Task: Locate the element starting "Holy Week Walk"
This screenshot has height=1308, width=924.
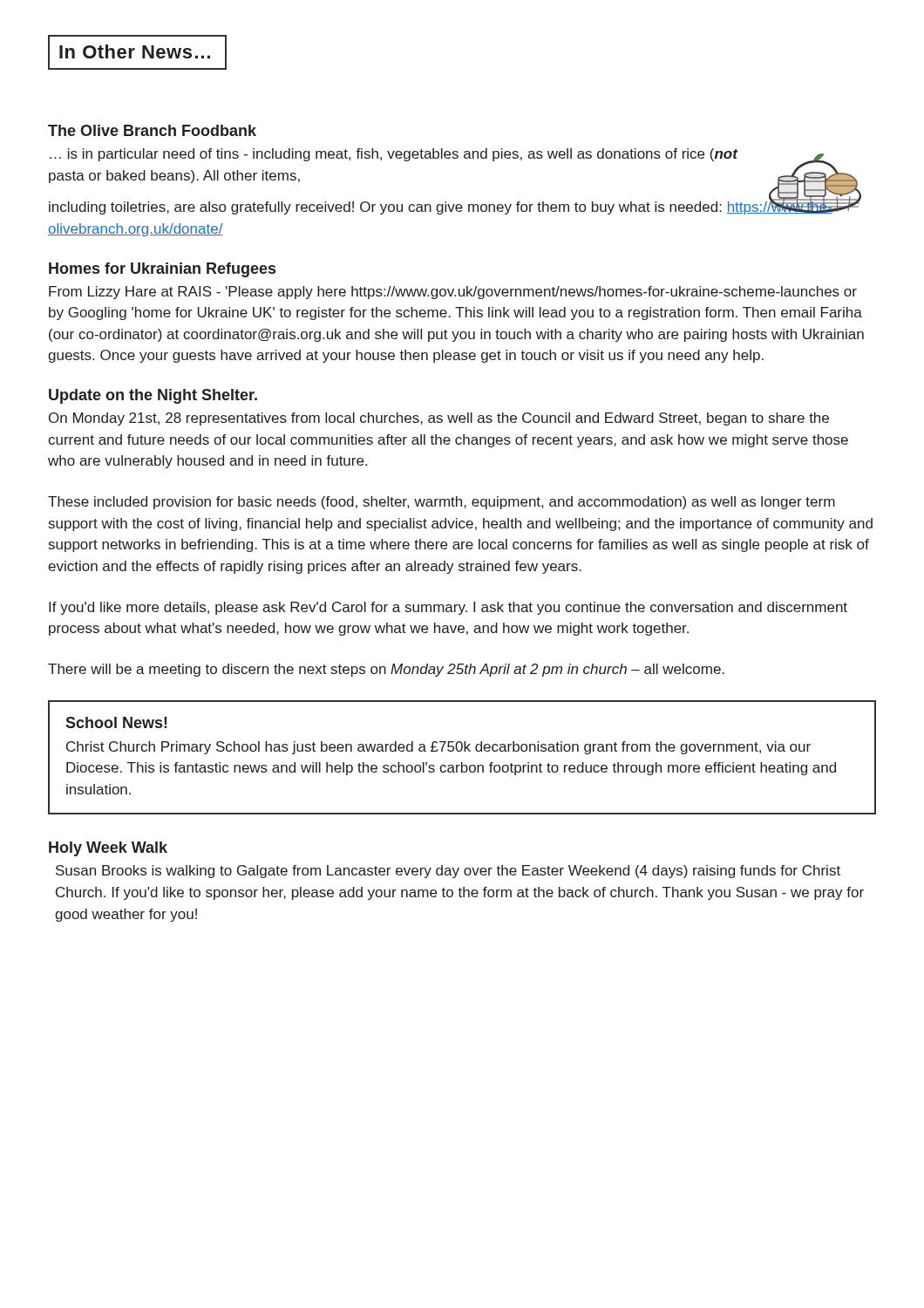Action: [x=108, y=848]
